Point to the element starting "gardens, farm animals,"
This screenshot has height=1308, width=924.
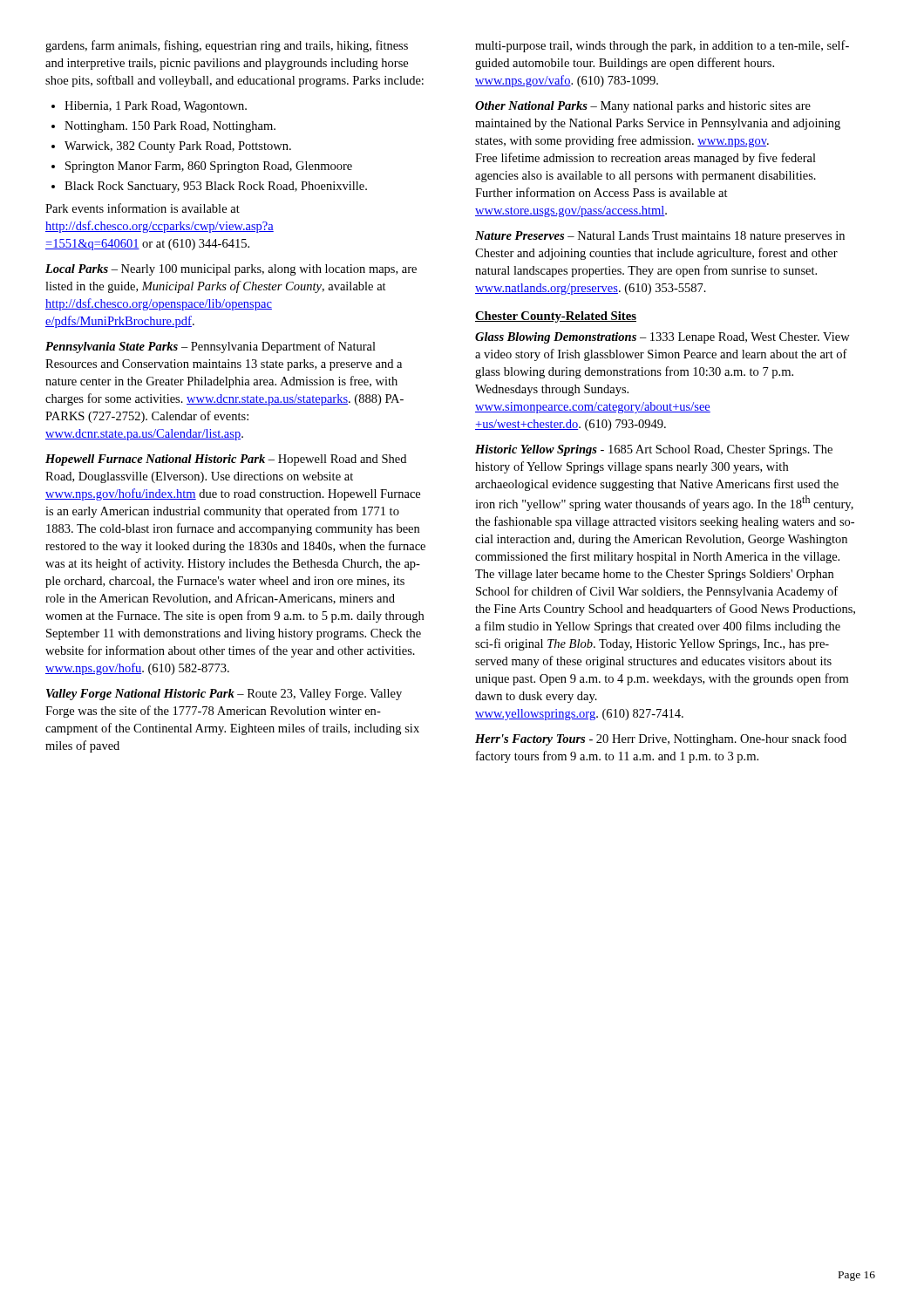[x=236, y=63]
